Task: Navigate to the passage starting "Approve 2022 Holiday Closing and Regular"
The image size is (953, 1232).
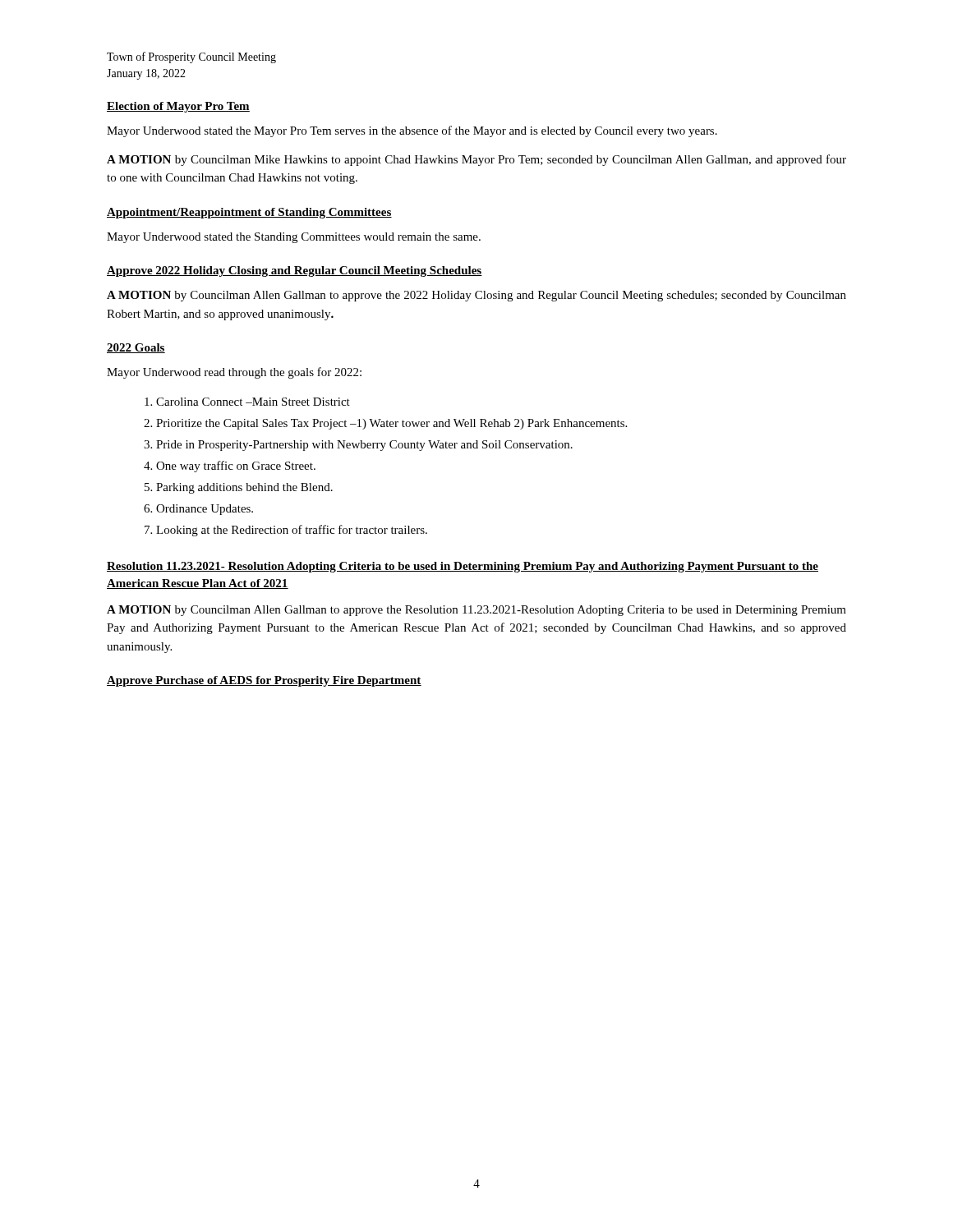Action: pos(294,270)
